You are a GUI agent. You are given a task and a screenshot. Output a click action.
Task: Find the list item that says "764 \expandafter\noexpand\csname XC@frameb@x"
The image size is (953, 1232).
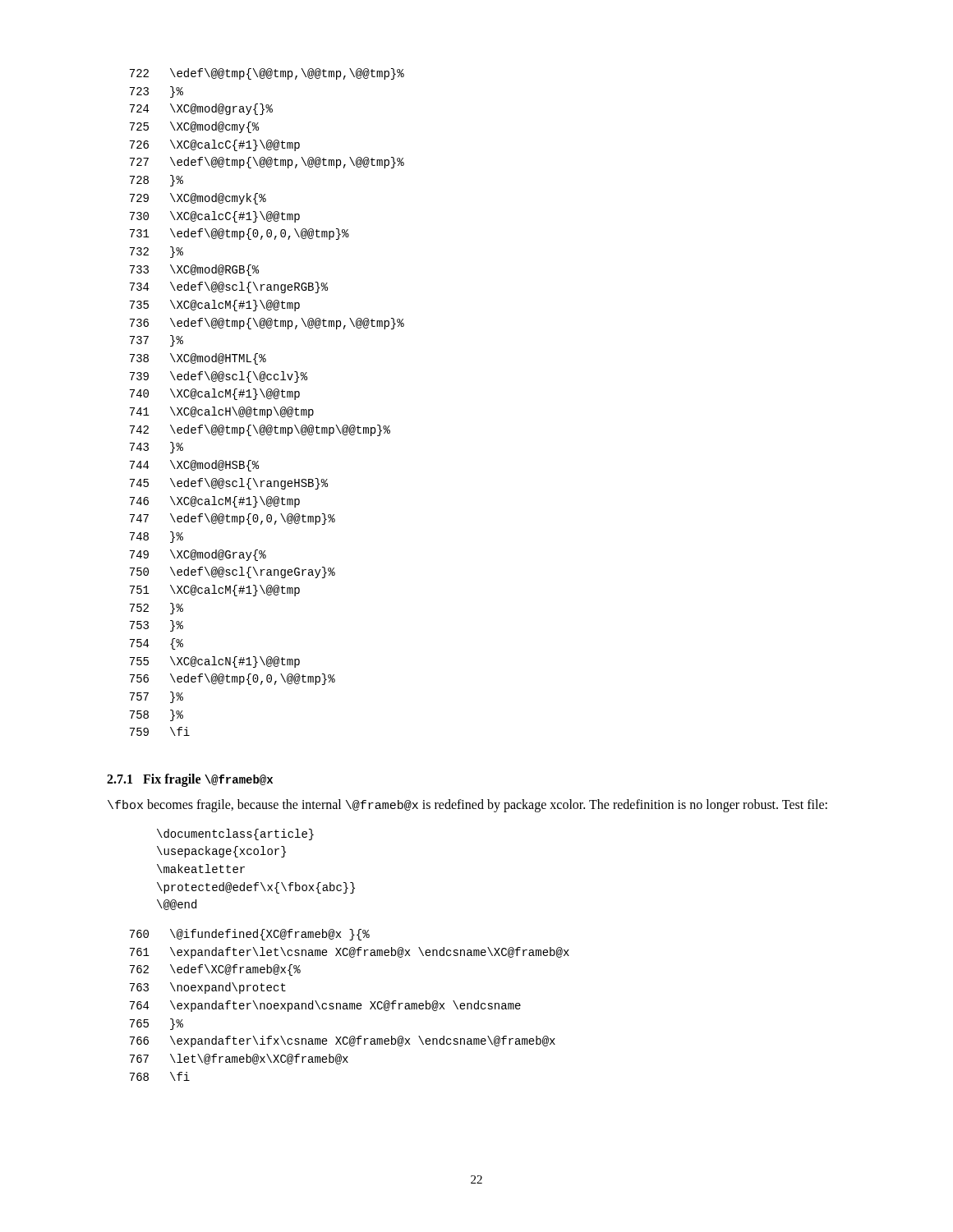314,1007
